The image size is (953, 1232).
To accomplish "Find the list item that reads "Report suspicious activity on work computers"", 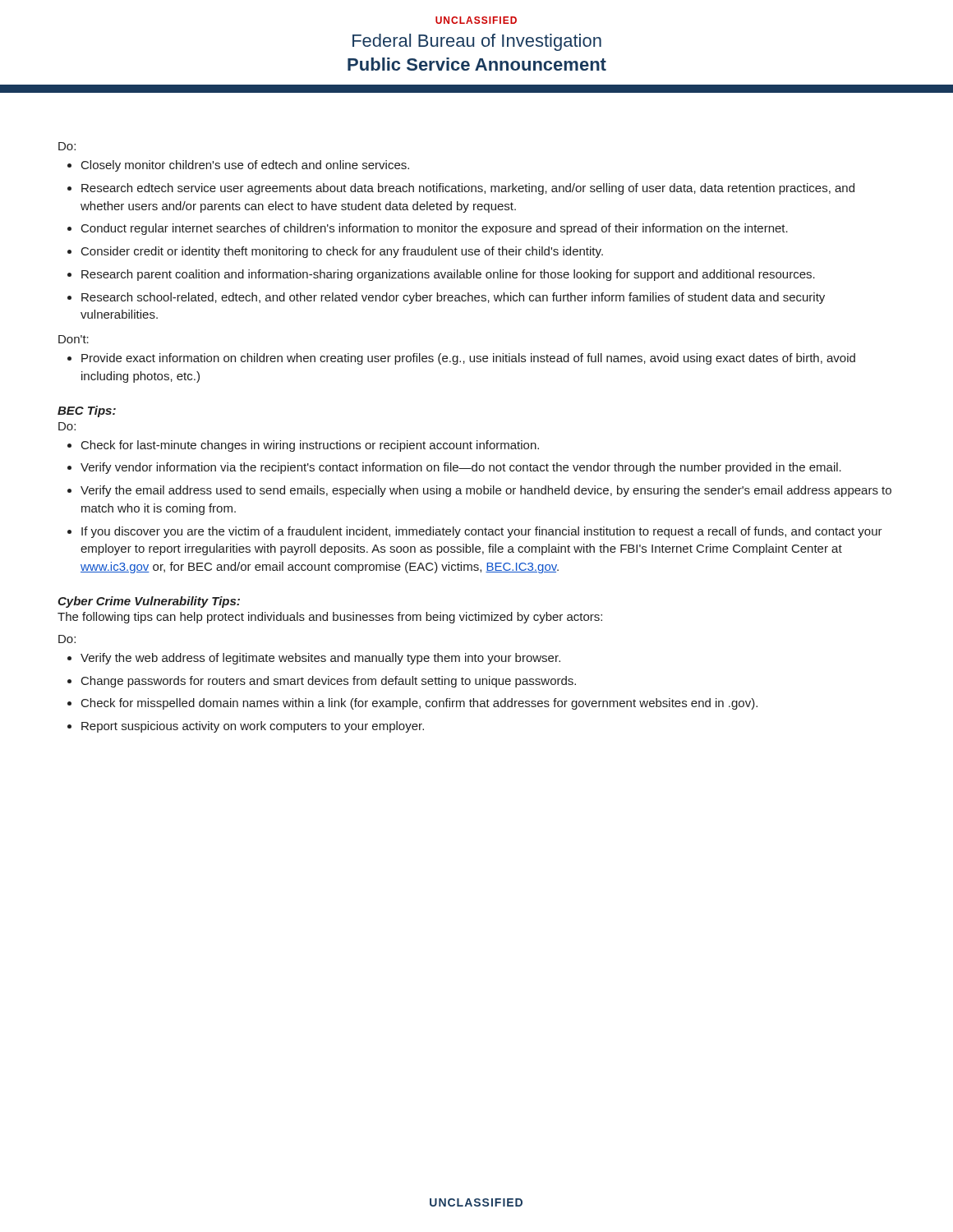I will [253, 726].
